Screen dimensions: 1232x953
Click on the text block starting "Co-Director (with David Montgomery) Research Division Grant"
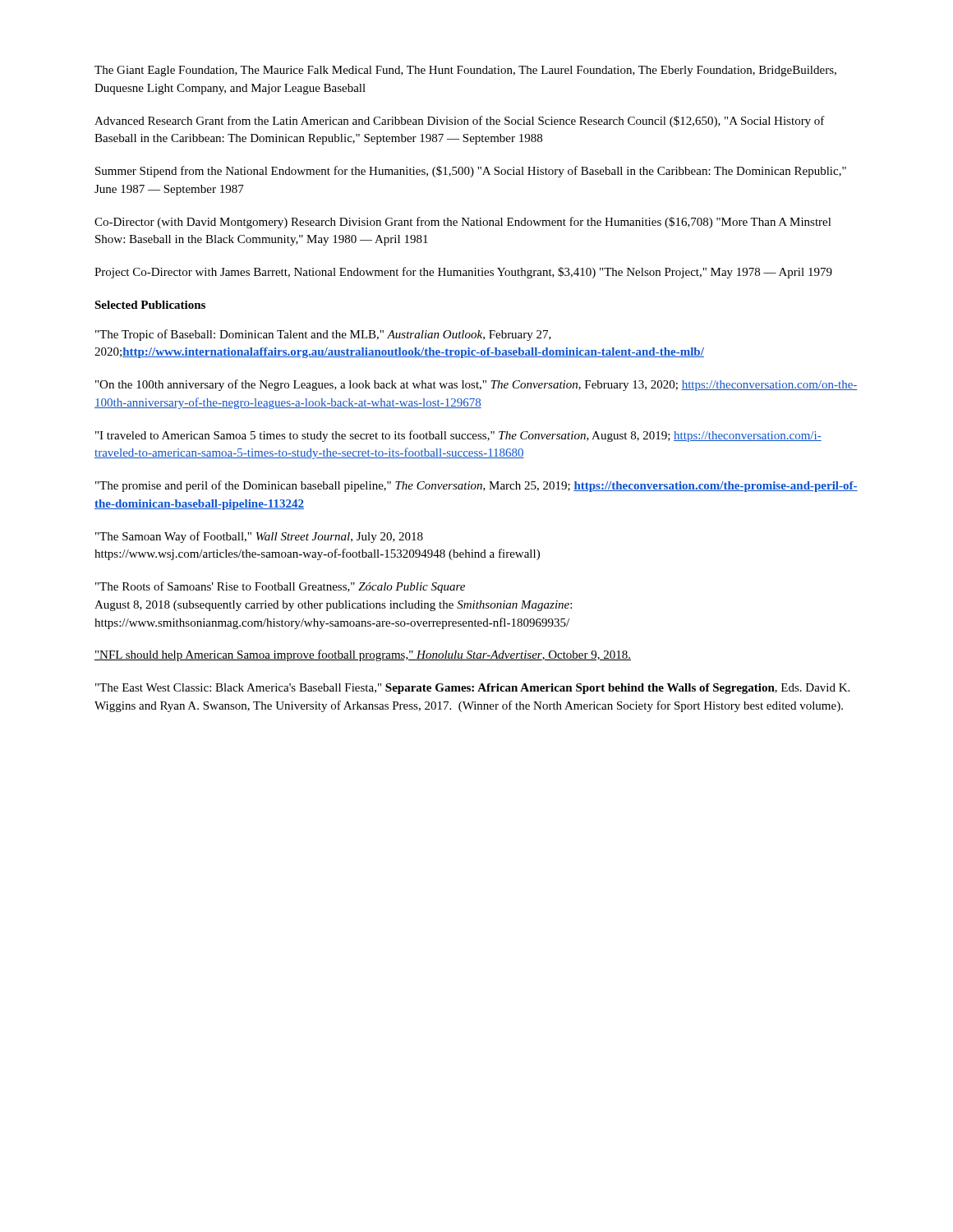click(x=463, y=230)
